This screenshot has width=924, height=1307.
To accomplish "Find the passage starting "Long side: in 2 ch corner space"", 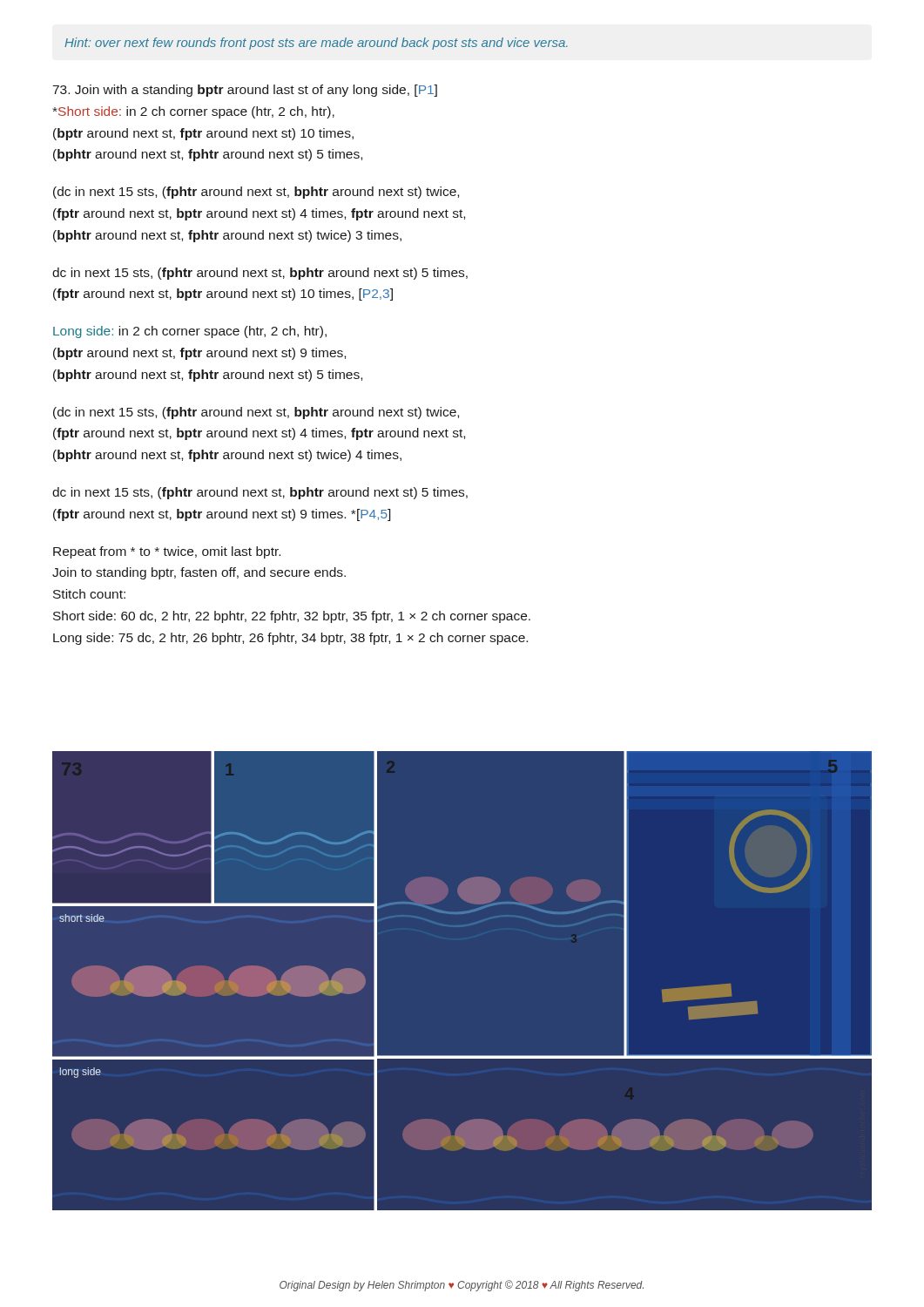I will tap(208, 352).
